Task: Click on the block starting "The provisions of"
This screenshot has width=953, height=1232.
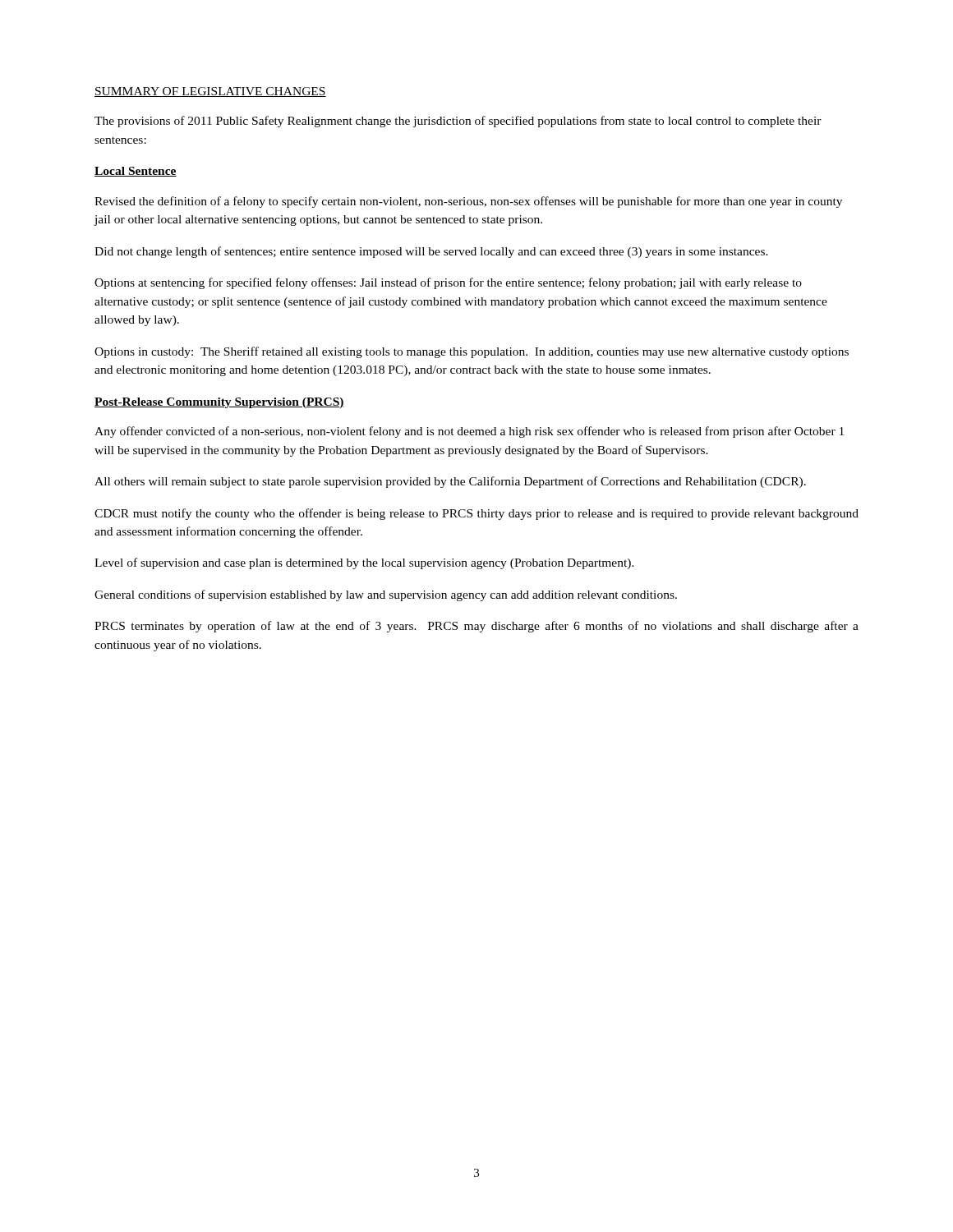Action: (x=458, y=130)
